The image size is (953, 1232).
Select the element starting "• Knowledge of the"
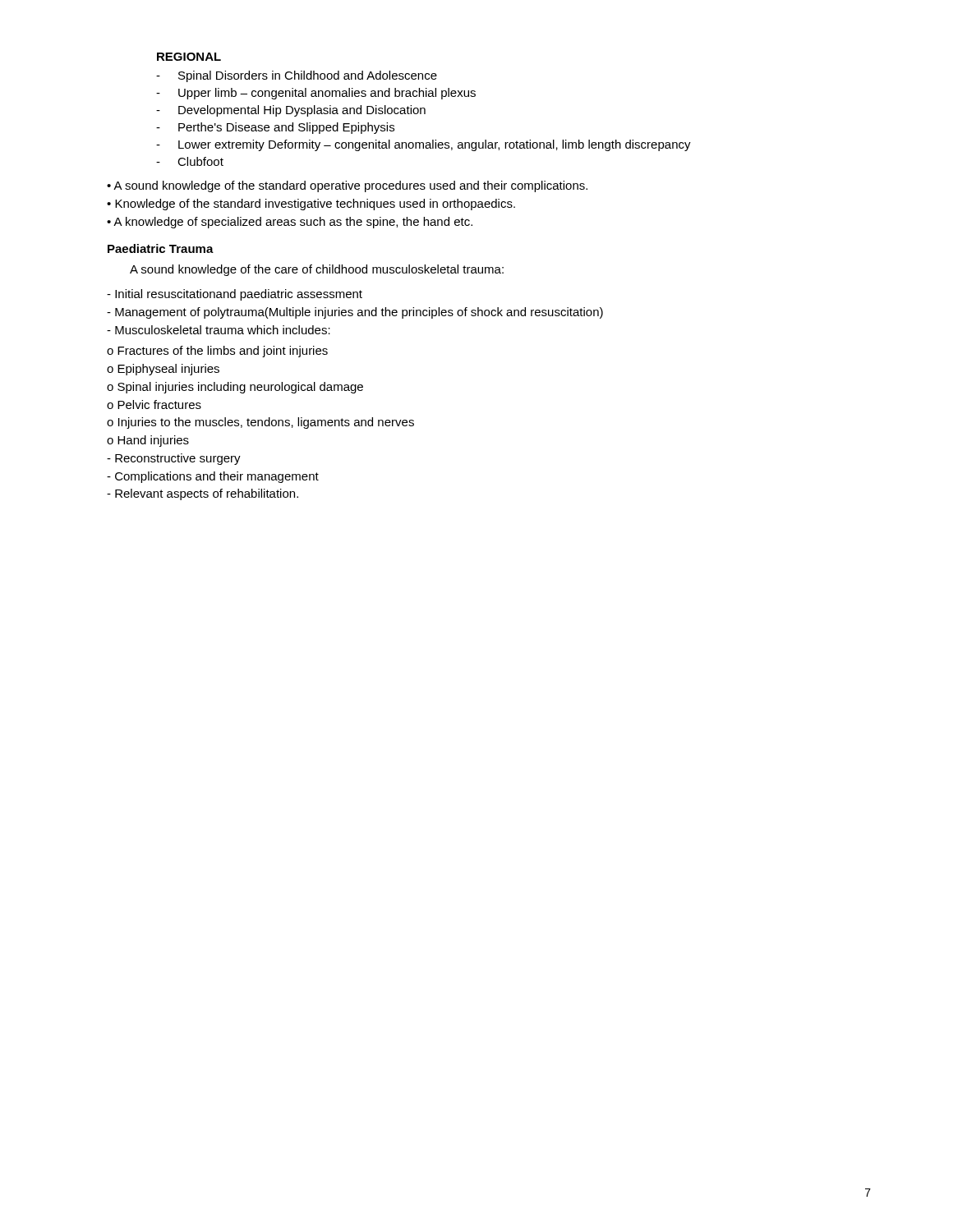(x=452, y=203)
